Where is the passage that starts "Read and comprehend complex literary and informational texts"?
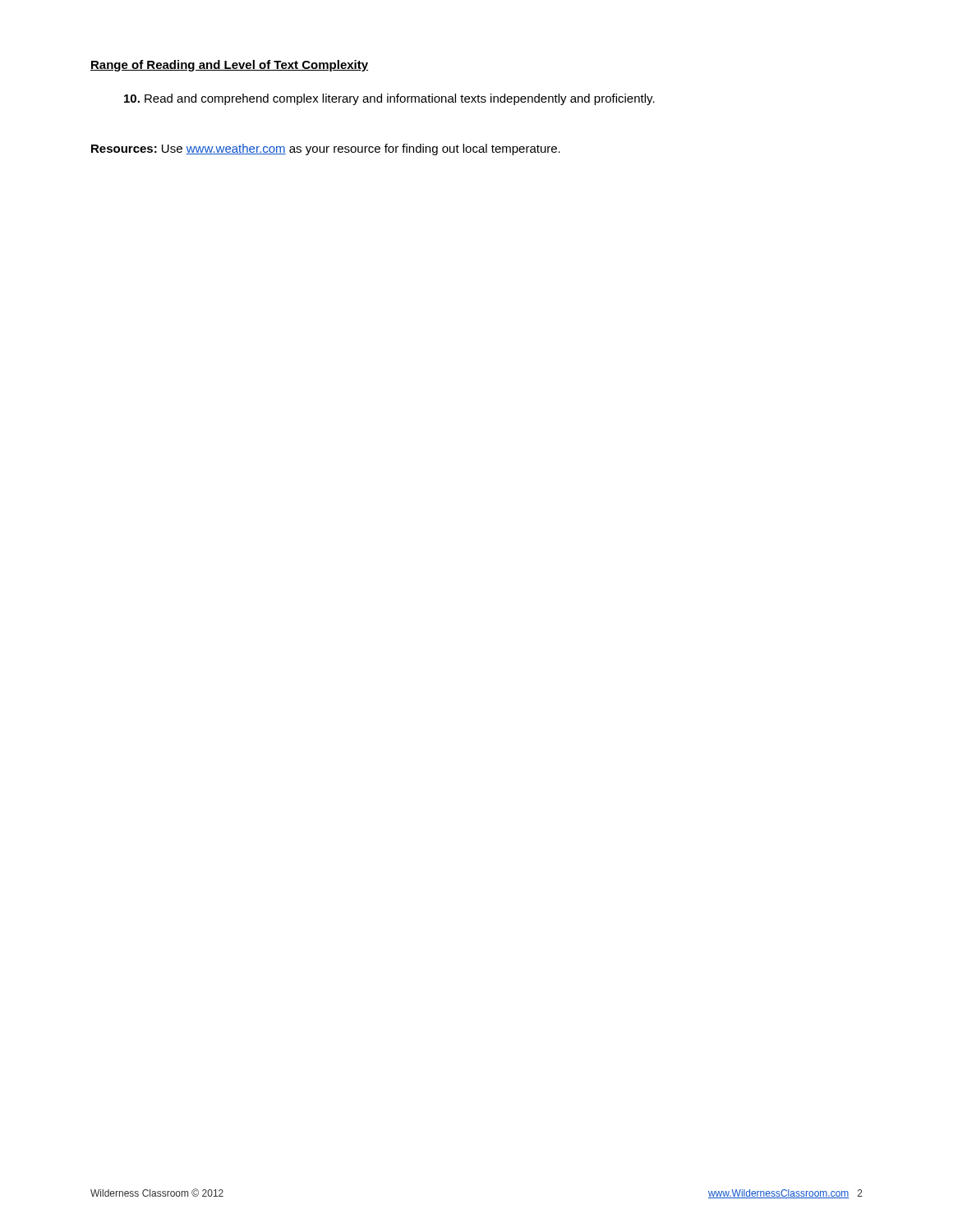 pyautogui.click(x=389, y=98)
